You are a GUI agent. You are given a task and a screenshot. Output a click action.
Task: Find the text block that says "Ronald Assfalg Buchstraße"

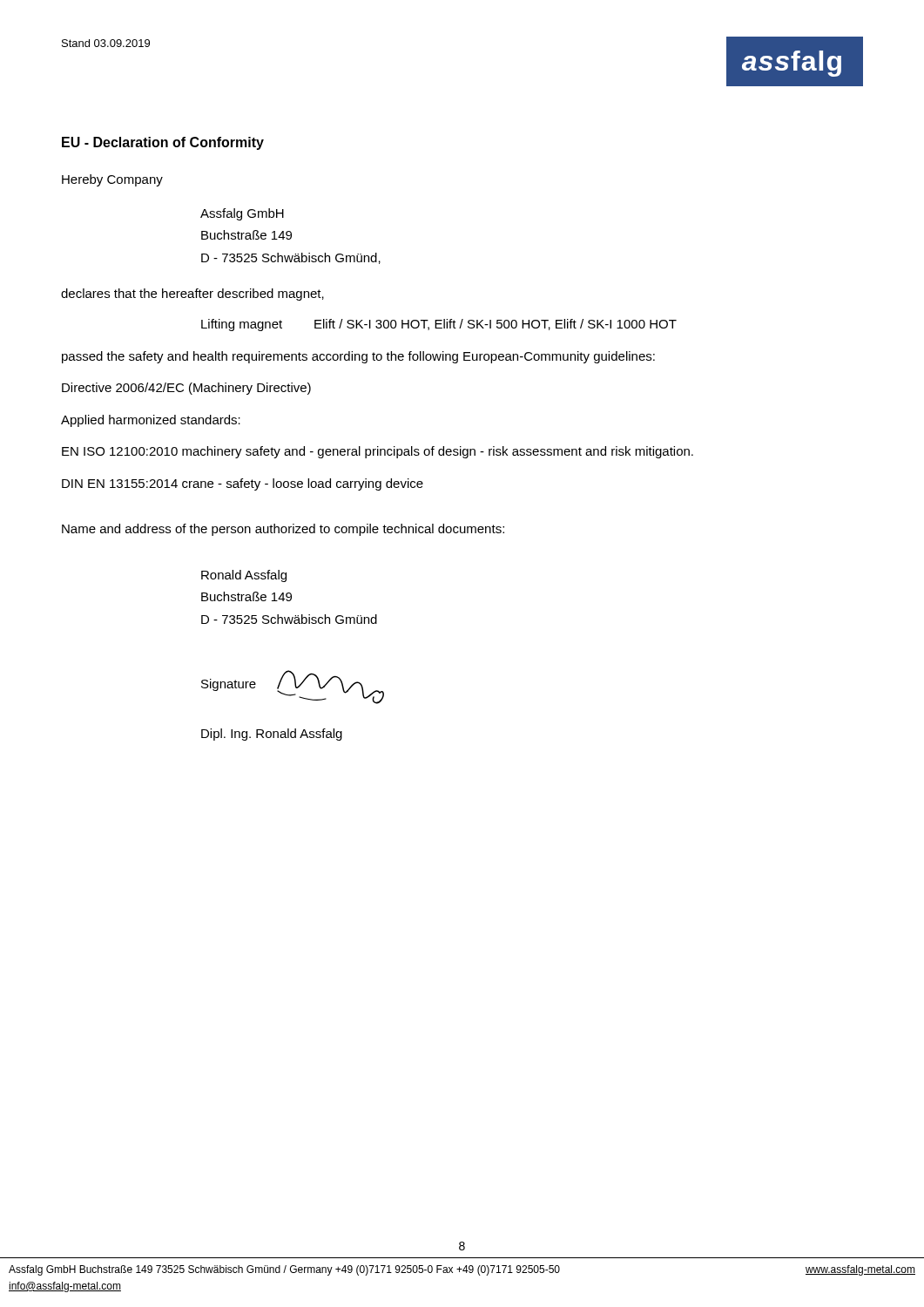289,596
